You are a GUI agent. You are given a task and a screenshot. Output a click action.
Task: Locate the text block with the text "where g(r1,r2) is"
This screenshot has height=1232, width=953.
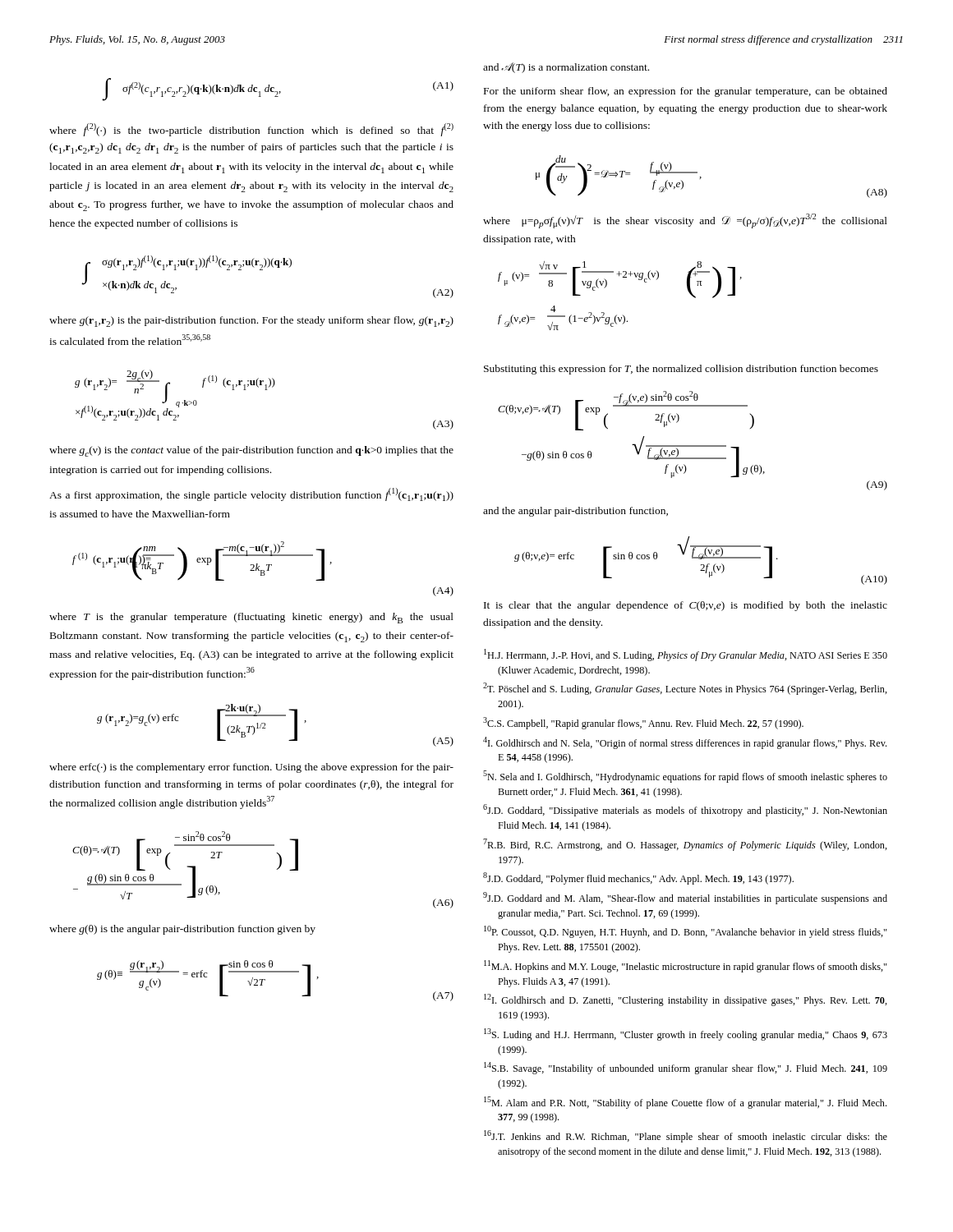(251, 330)
